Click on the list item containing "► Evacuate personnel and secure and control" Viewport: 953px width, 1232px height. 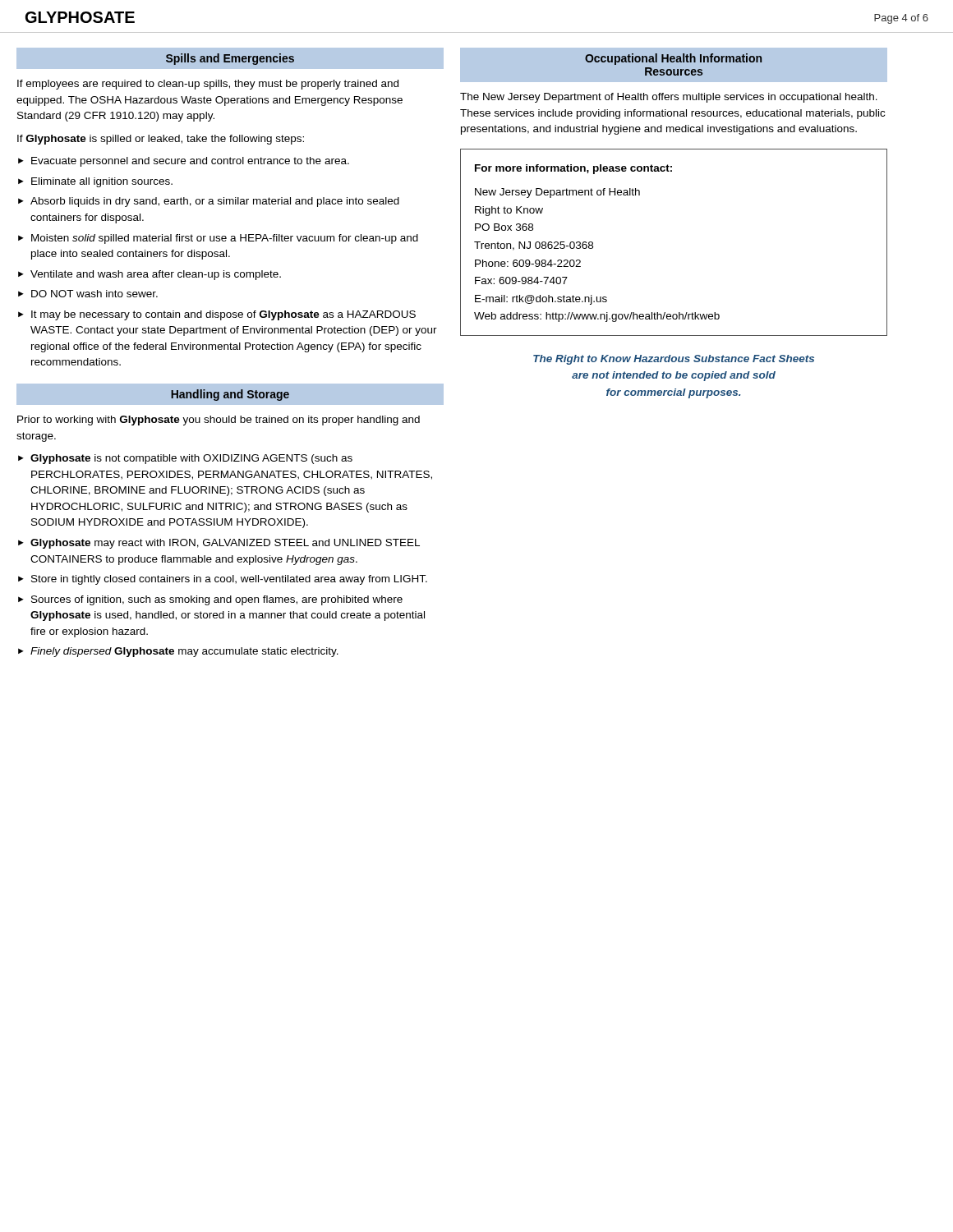pos(230,161)
